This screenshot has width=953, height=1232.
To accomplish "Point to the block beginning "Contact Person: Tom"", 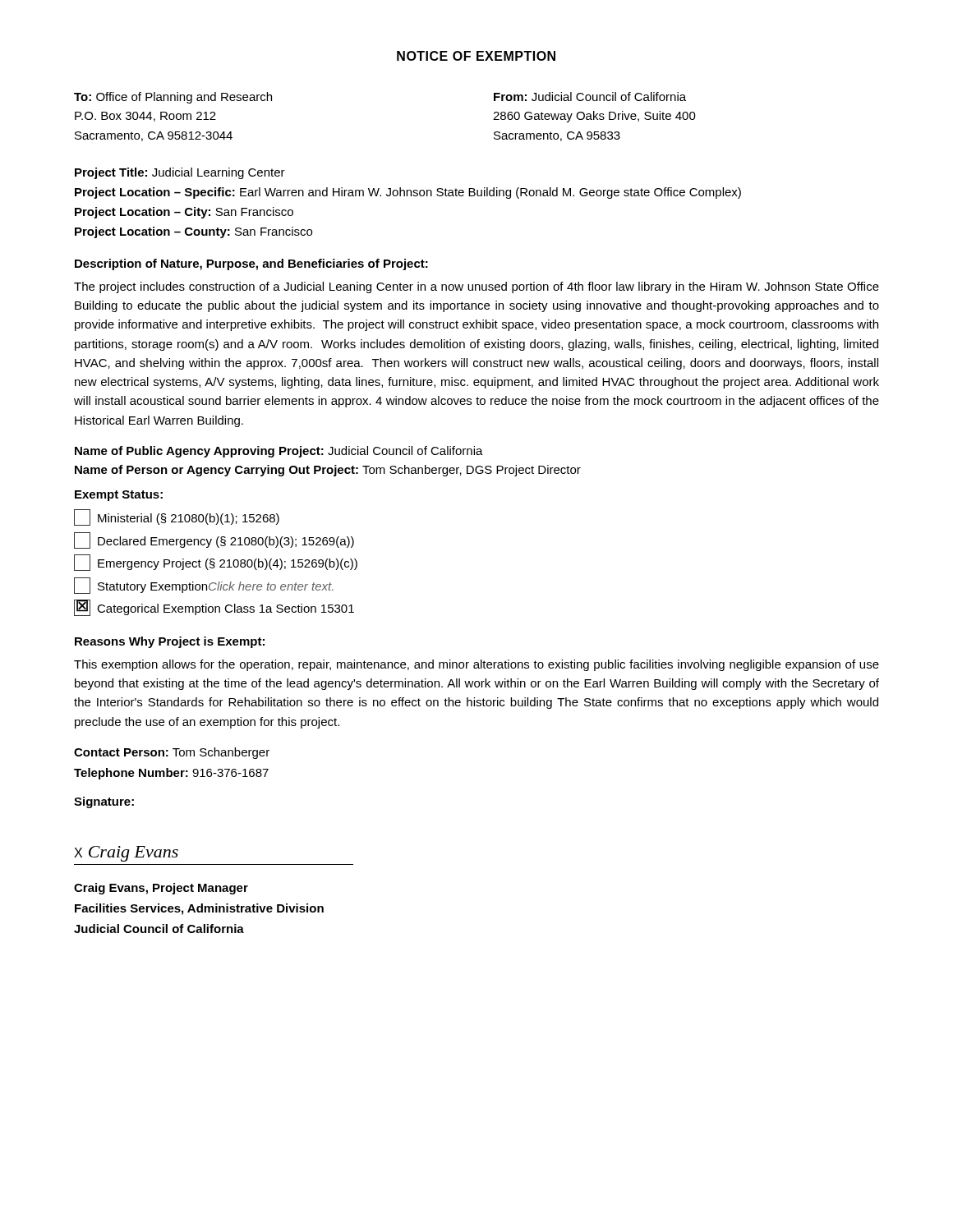I will pos(172,762).
